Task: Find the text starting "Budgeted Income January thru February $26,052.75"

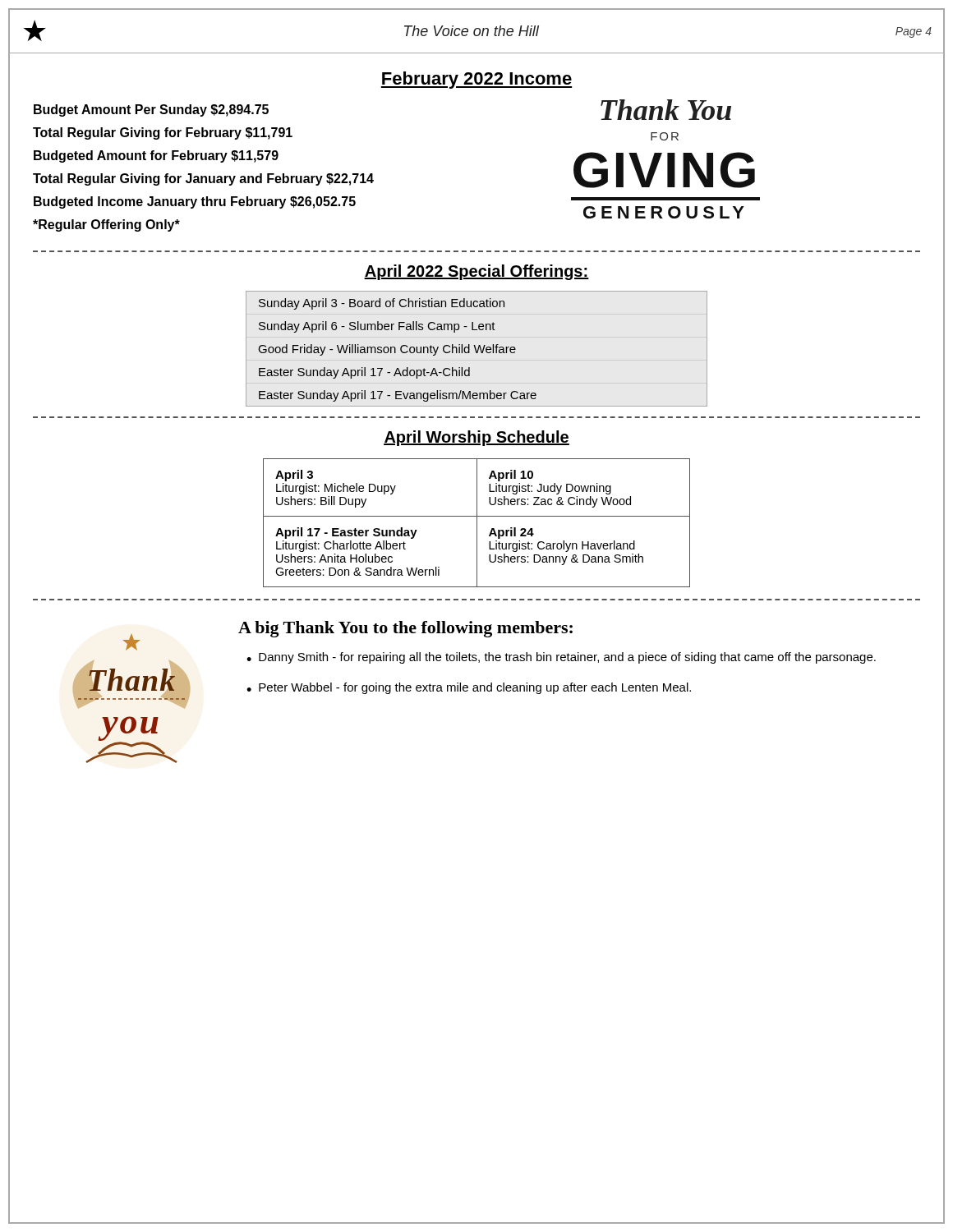Action: (194, 202)
